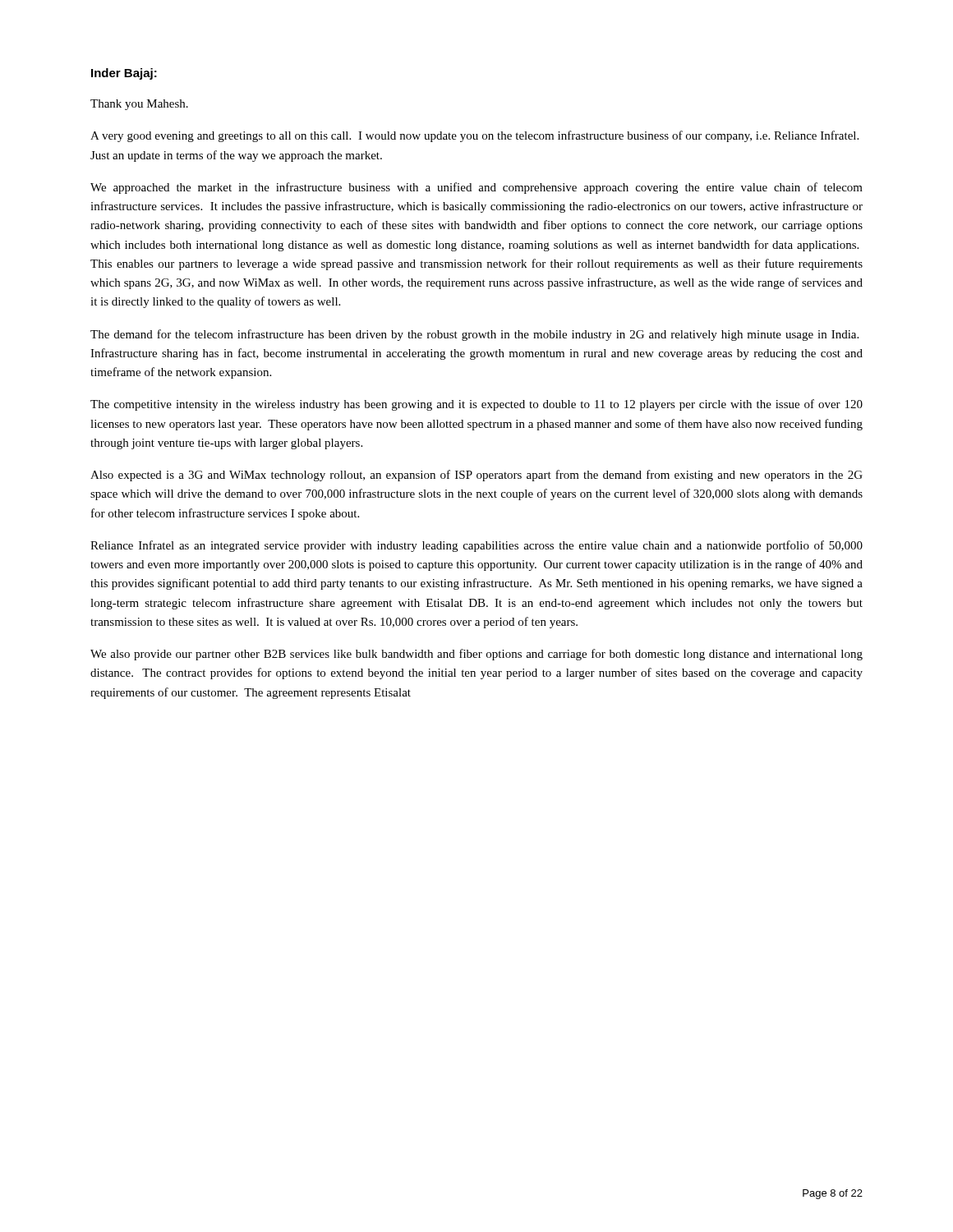Select the text block that reads "A very good"
This screenshot has width=953, height=1232.
tap(476, 146)
